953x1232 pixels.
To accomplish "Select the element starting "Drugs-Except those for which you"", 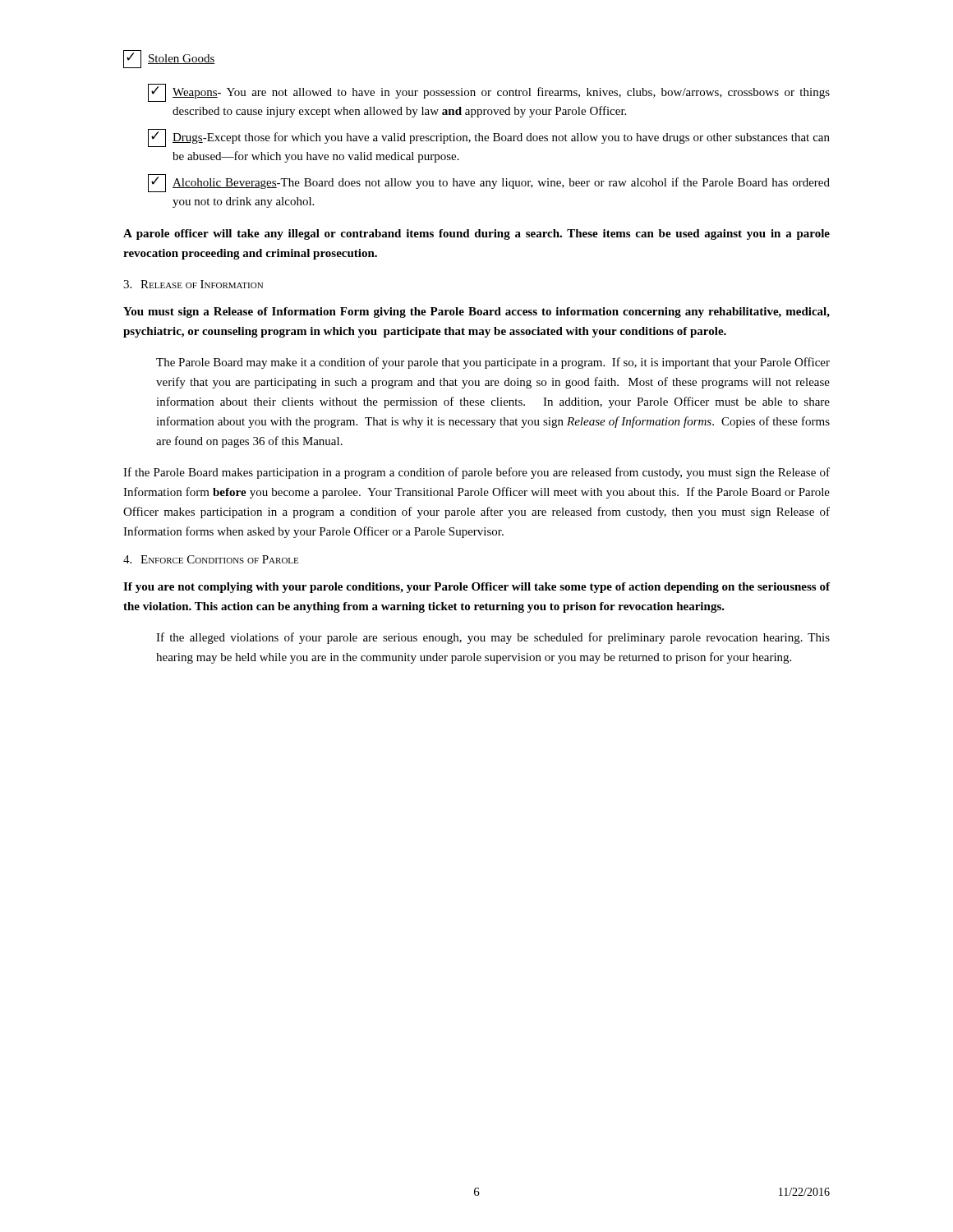I will [x=489, y=147].
